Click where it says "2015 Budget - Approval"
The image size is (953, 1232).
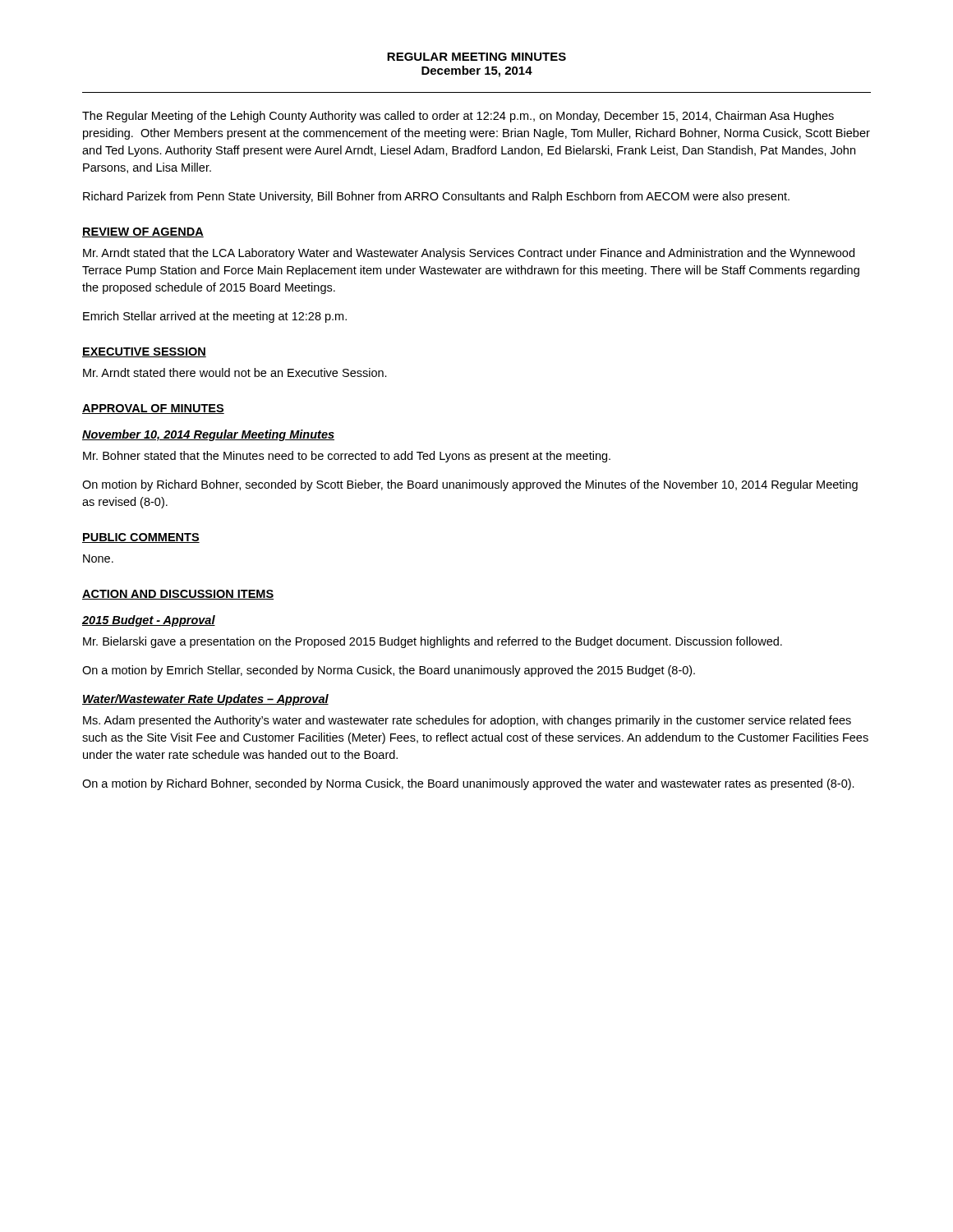[148, 620]
